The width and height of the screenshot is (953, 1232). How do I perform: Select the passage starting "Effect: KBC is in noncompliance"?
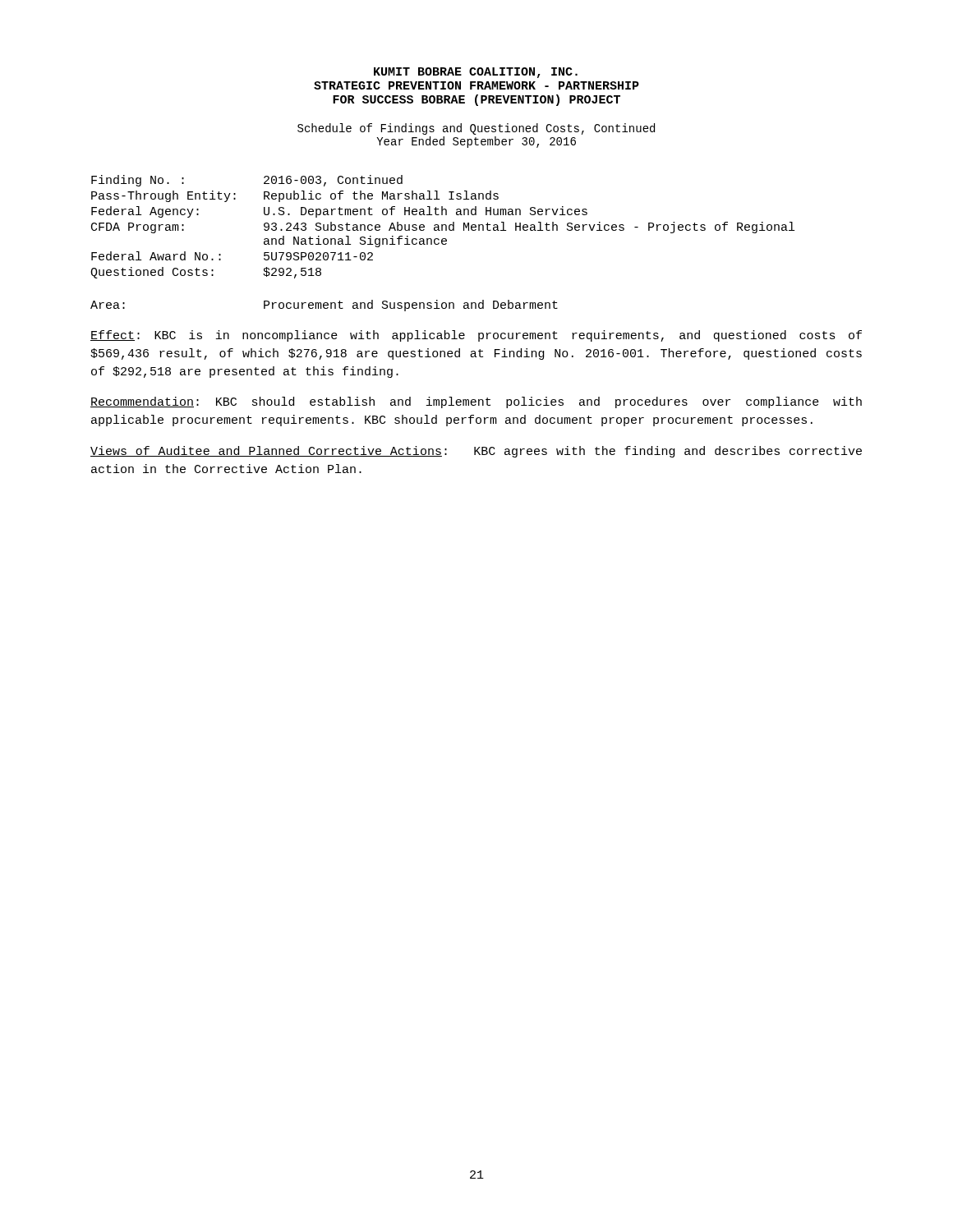point(476,354)
